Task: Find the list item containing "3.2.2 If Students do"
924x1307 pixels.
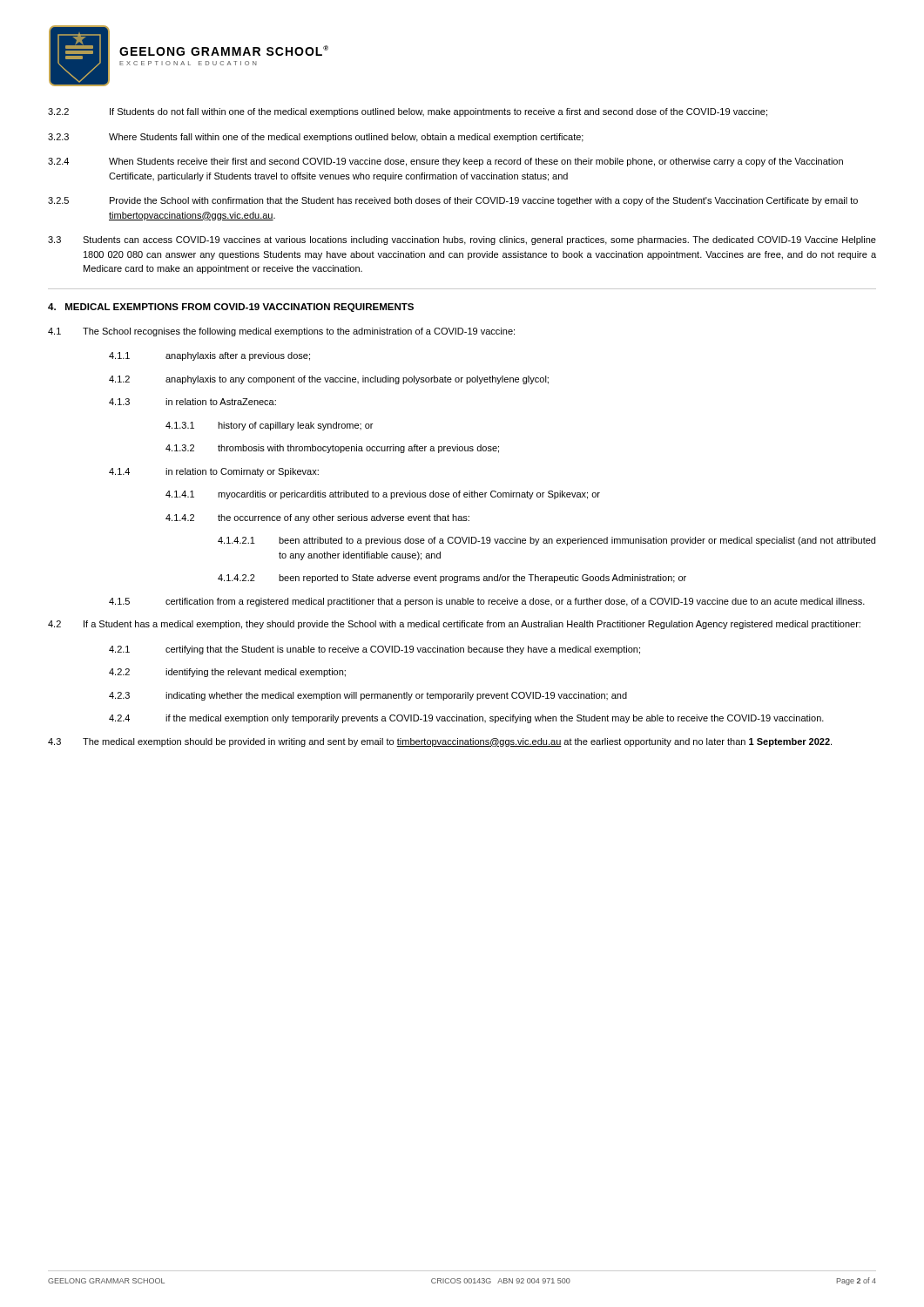Action: 462,112
